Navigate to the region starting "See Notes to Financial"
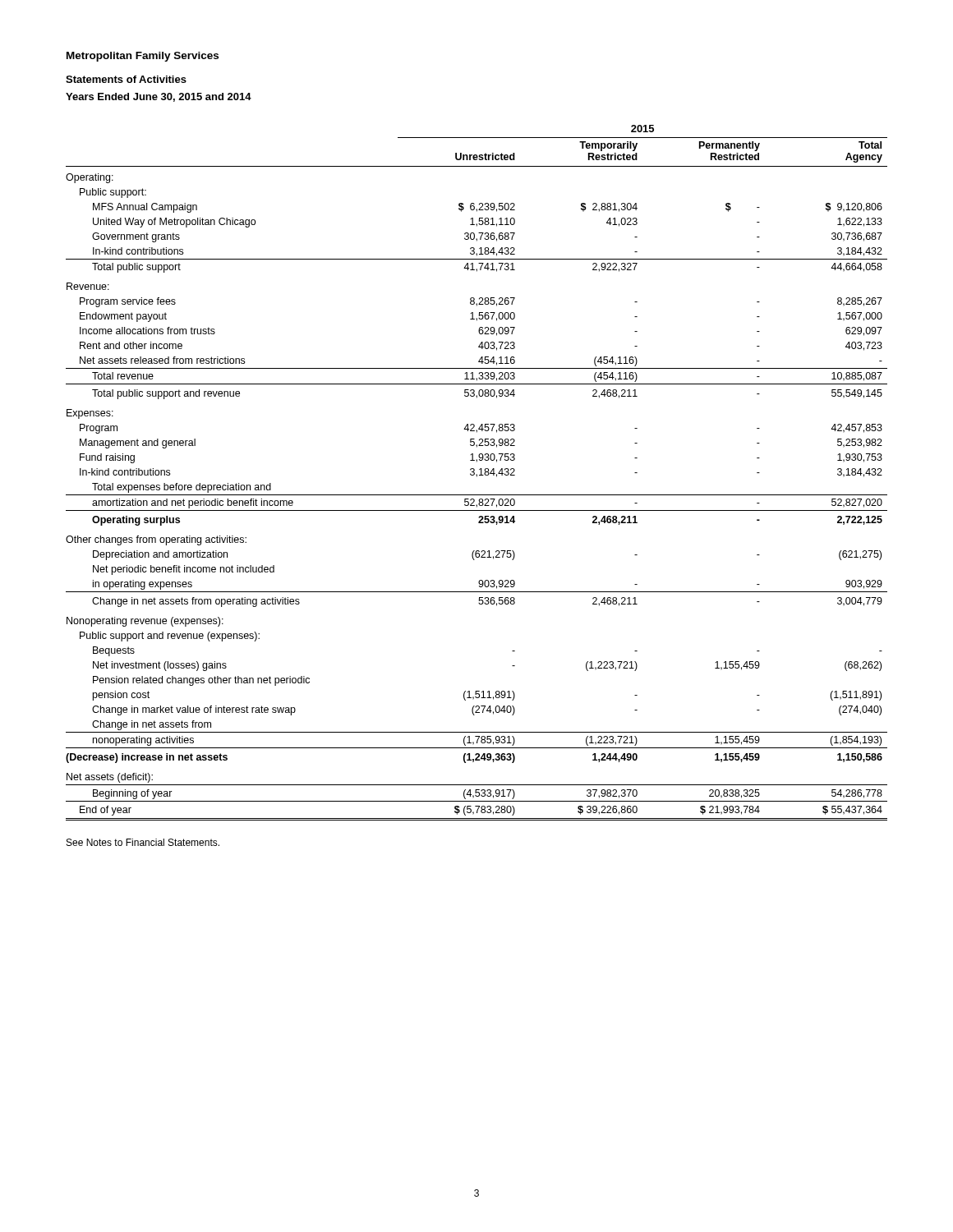The image size is (953, 1232). coord(143,842)
